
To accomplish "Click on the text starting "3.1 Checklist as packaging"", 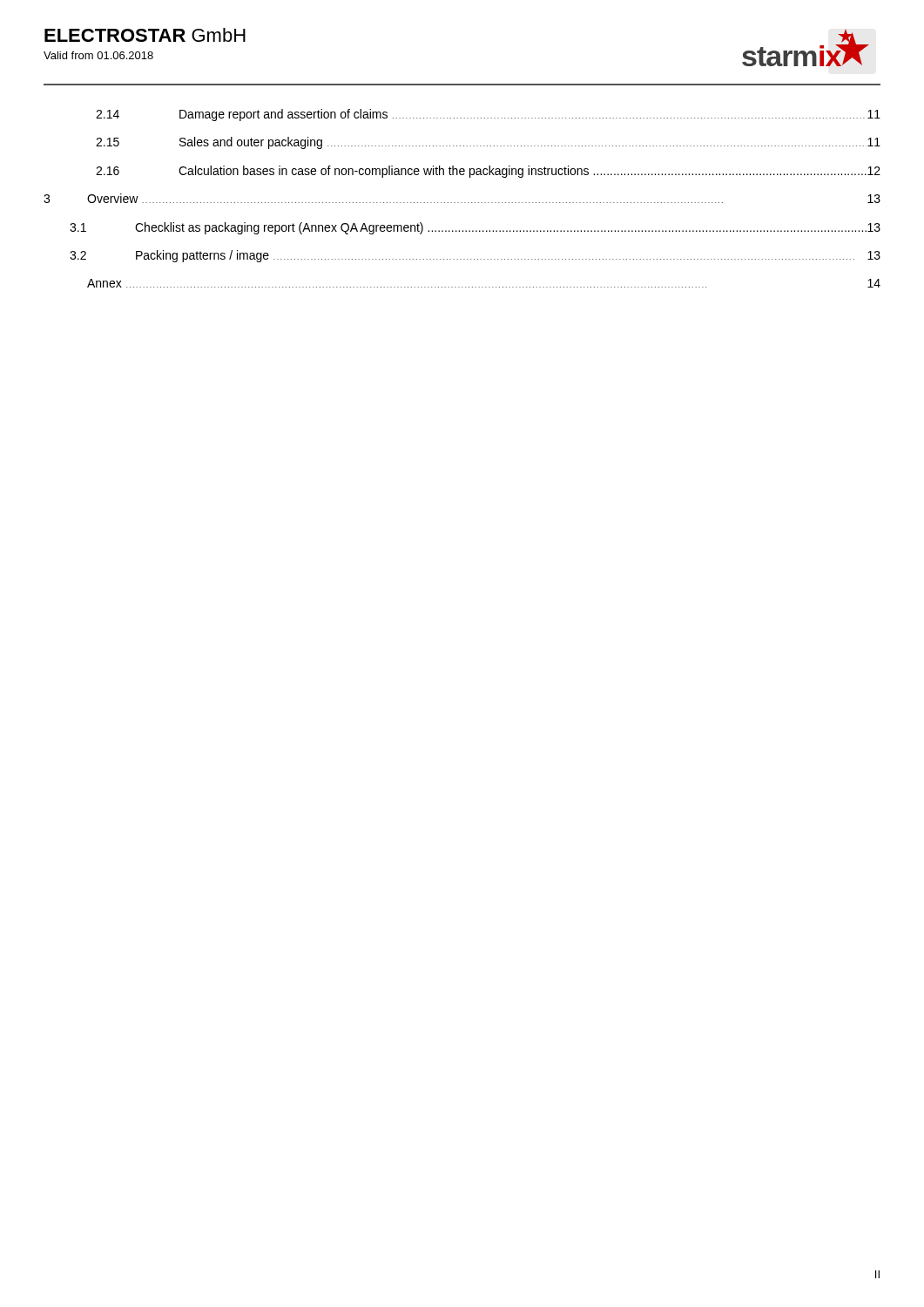I will (462, 227).
